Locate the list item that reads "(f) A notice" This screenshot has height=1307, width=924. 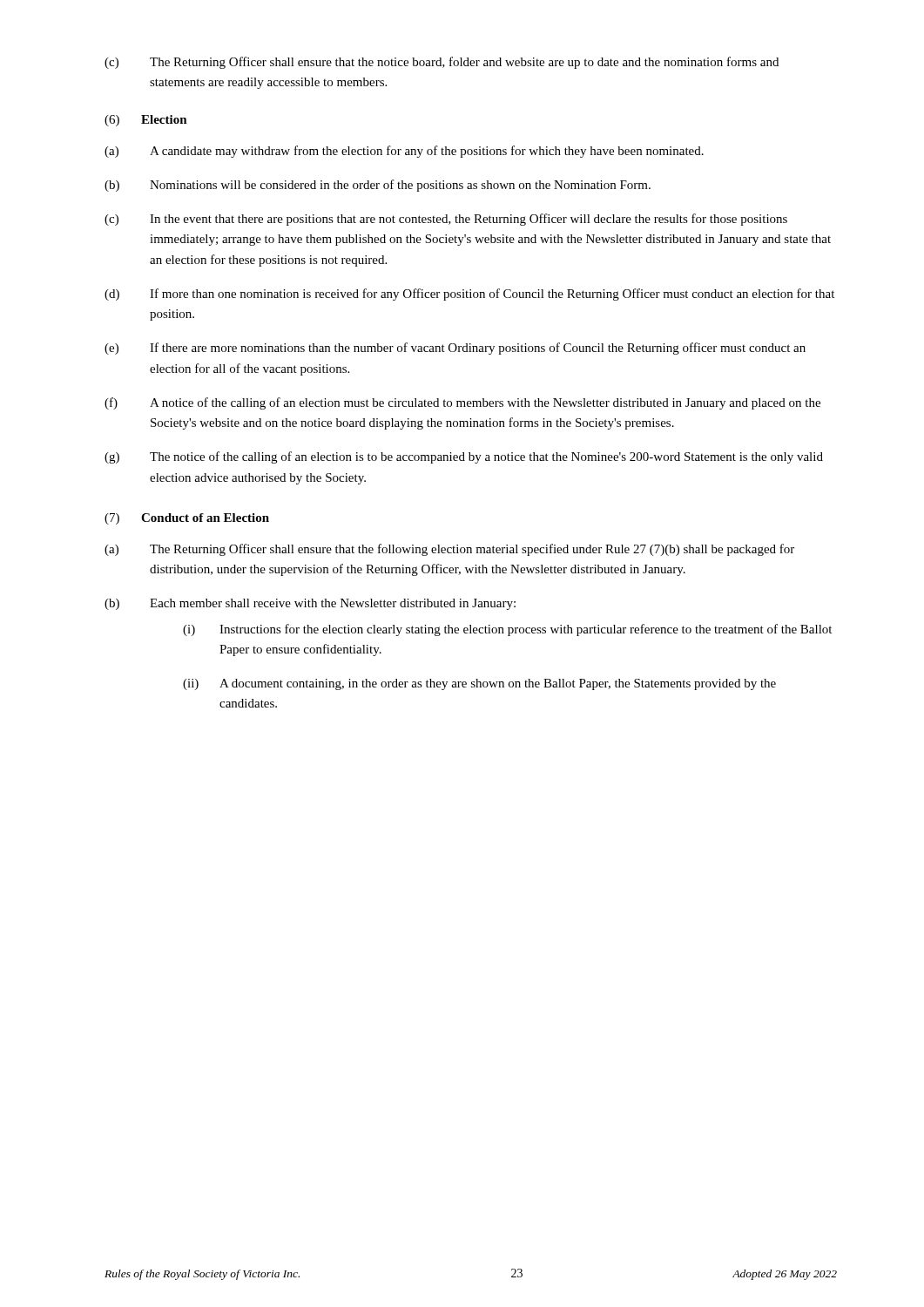click(x=471, y=413)
